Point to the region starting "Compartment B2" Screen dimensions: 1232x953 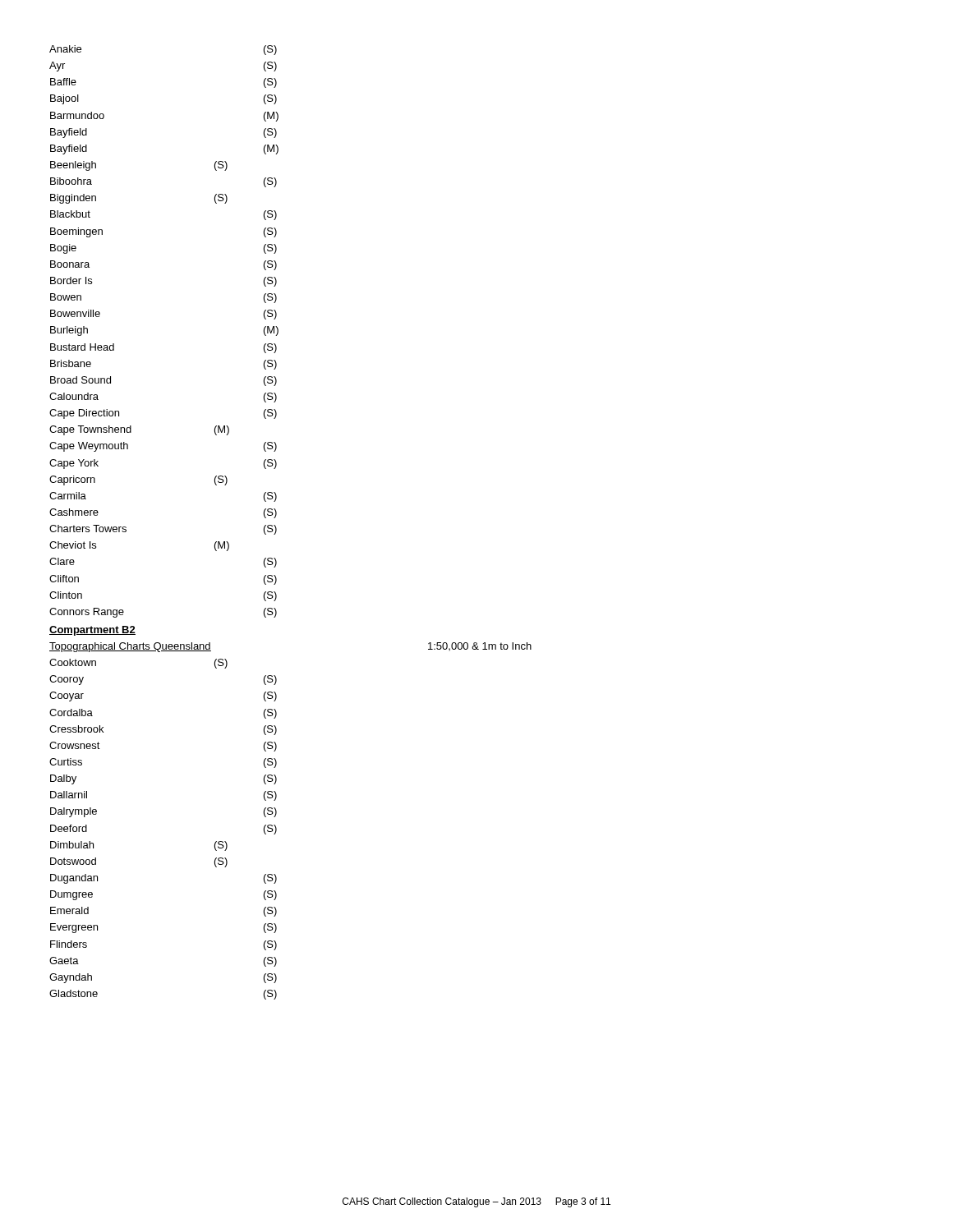coord(131,630)
